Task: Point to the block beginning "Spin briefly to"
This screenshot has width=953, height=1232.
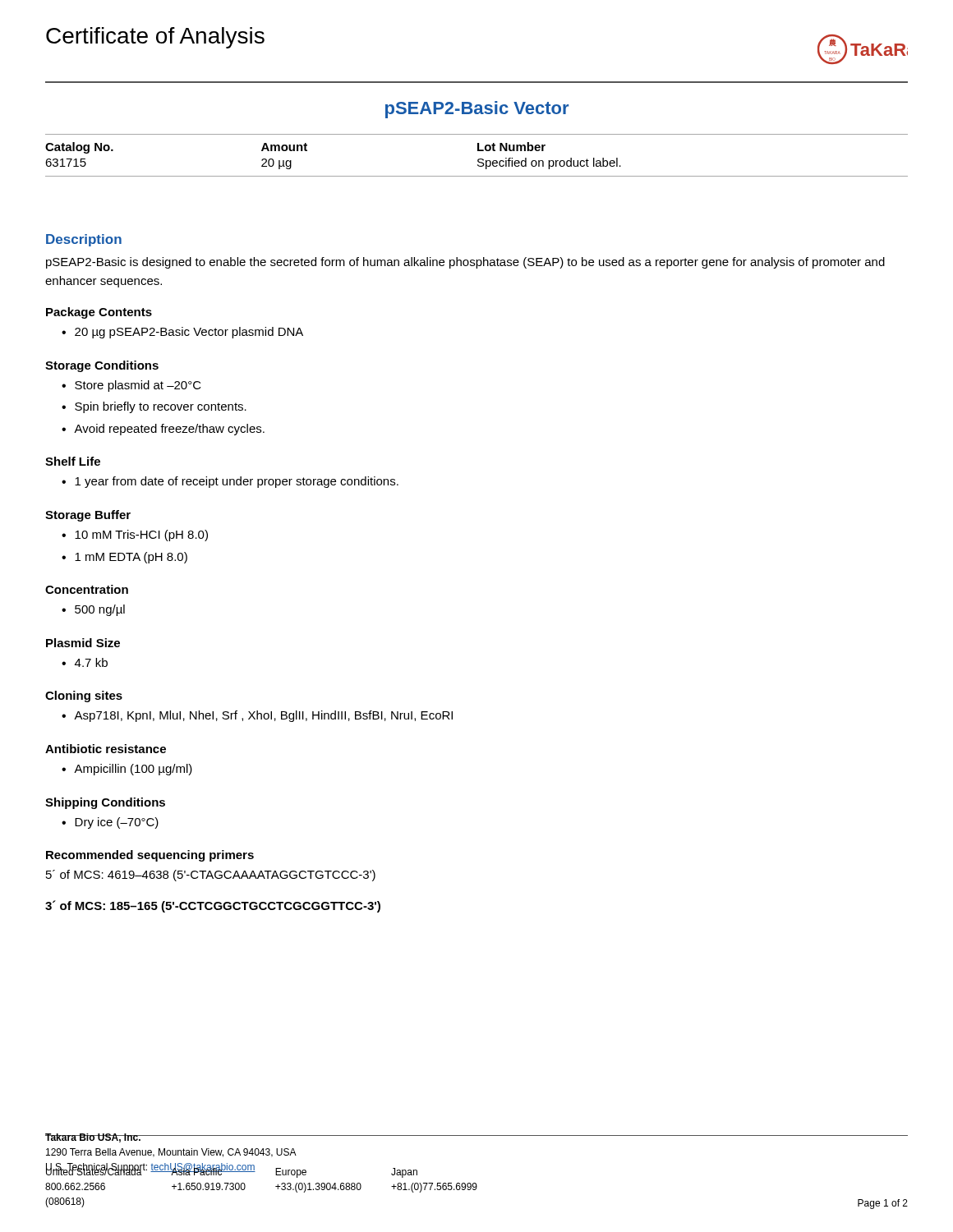Action: click(161, 406)
